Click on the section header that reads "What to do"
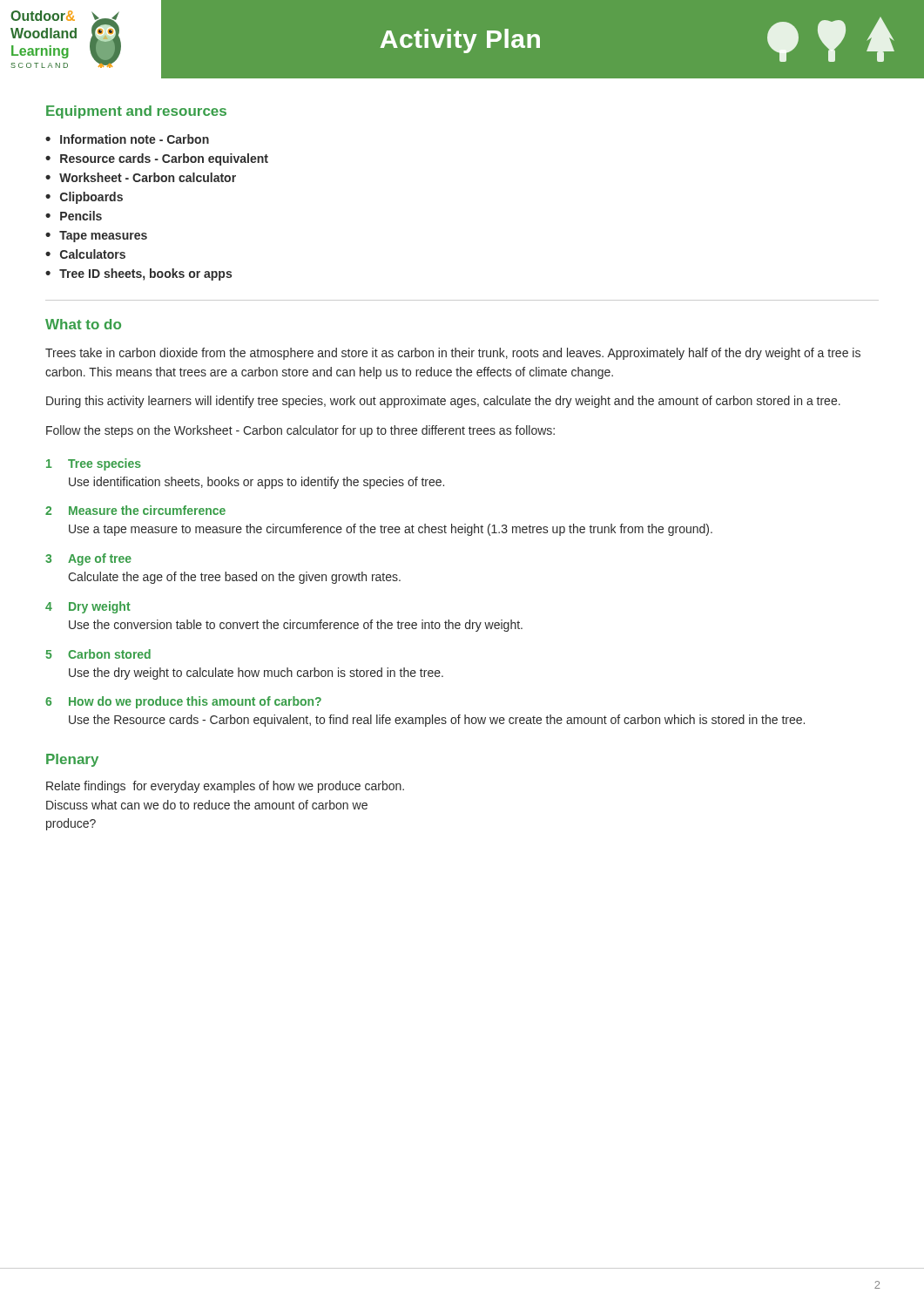This screenshot has width=924, height=1307. 84,325
